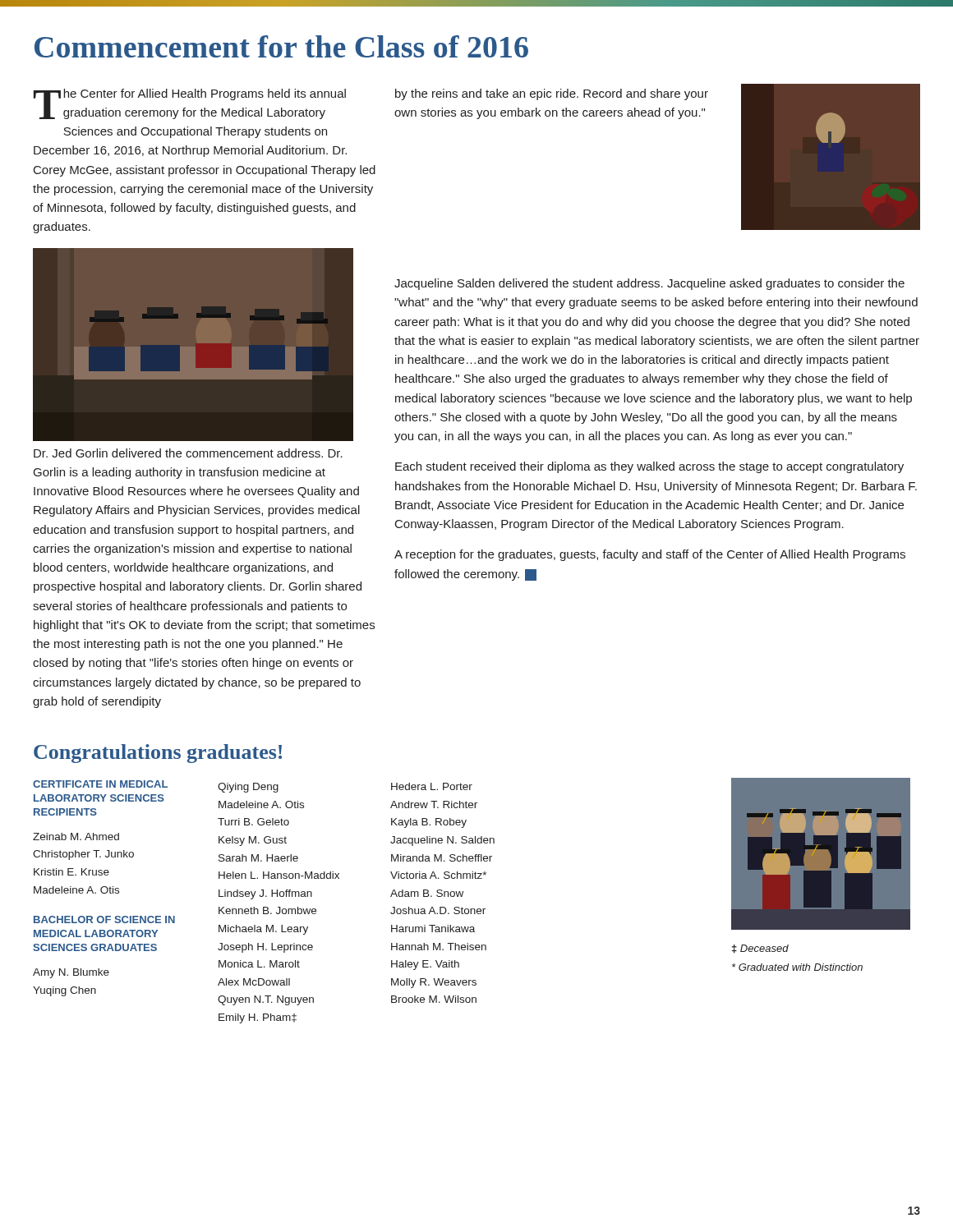The width and height of the screenshot is (953, 1232).
Task: Find the list item with the text "Christopher T. Junko"
Action: pyautogui.click(x=121, y=854)
